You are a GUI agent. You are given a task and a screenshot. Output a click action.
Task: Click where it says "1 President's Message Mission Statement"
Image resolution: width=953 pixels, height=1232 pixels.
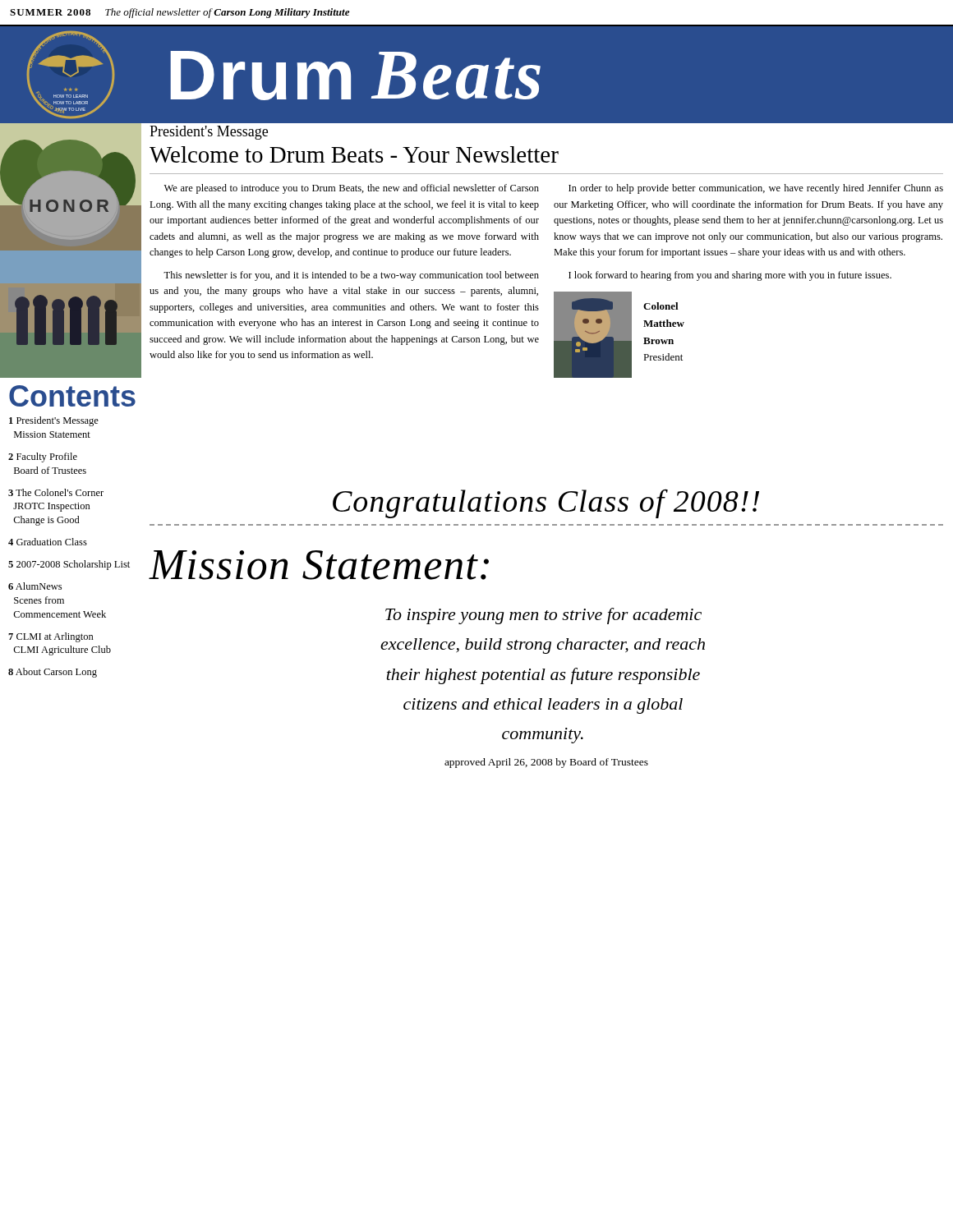click(x=53, y=427)
